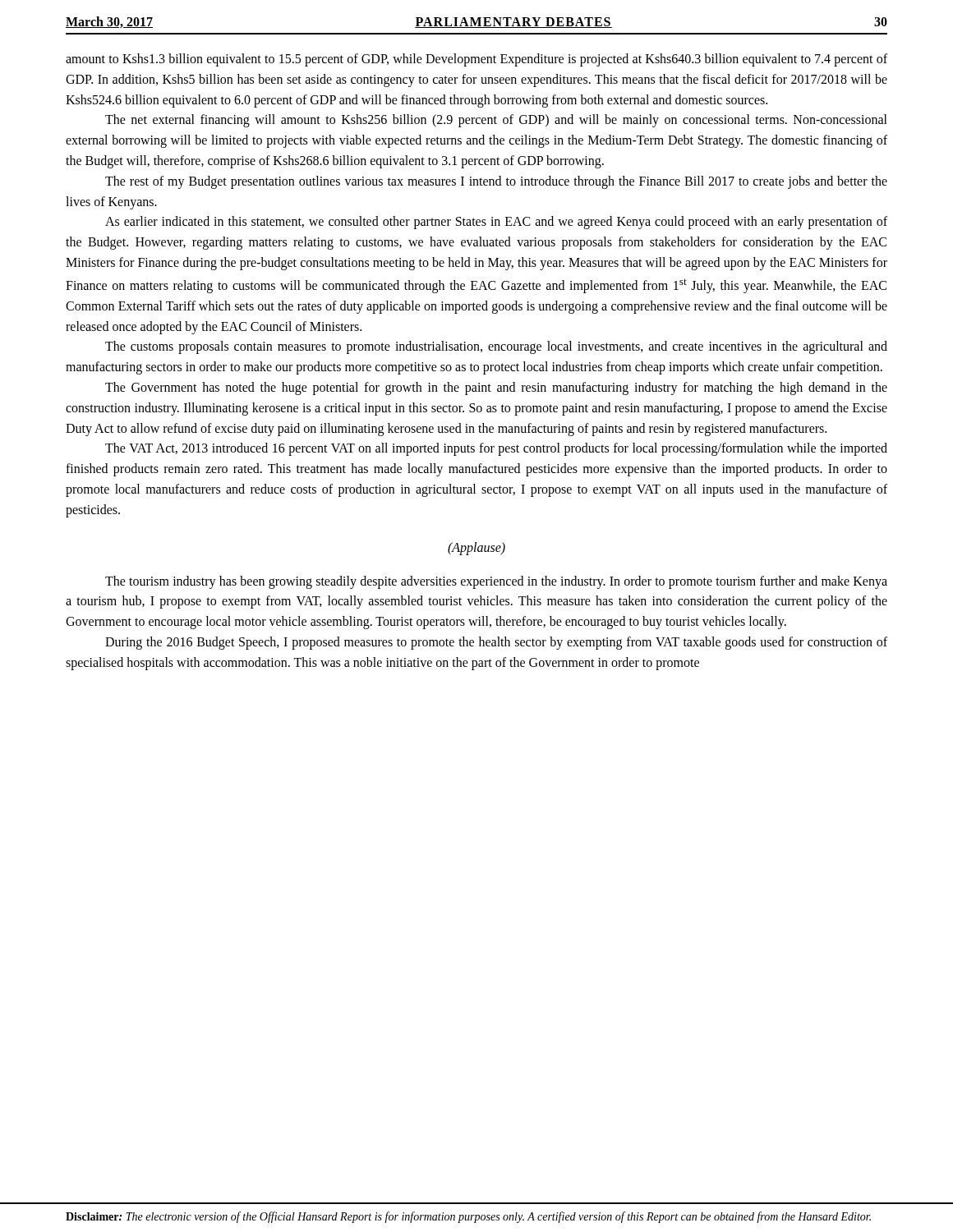Screen dimensions: 1232x953
Task: Find the block on this page that starts "The tourism industry has been"
Action: 476,602
